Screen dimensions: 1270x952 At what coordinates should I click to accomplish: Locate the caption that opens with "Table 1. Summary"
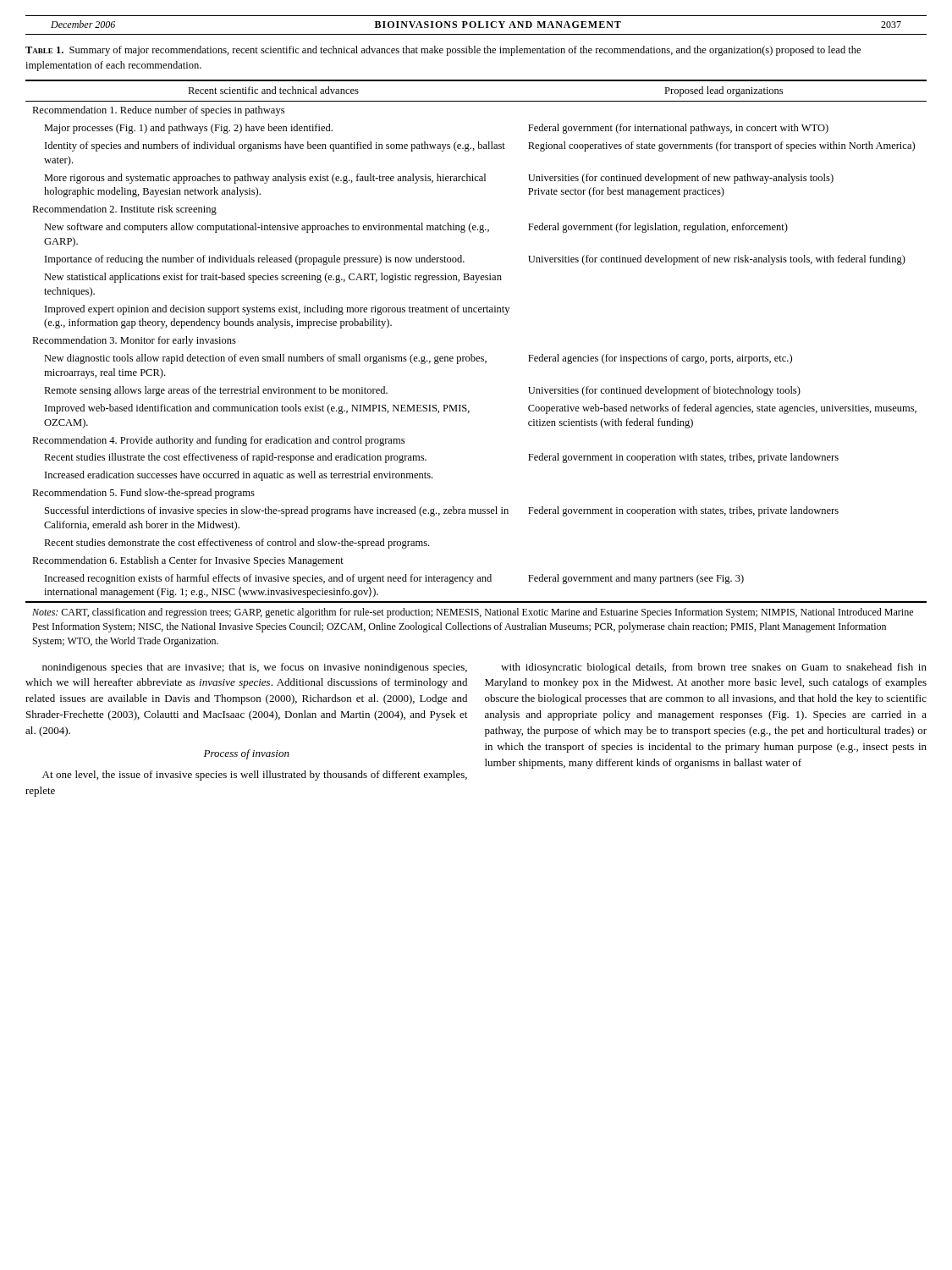click(x=443, y=57)
